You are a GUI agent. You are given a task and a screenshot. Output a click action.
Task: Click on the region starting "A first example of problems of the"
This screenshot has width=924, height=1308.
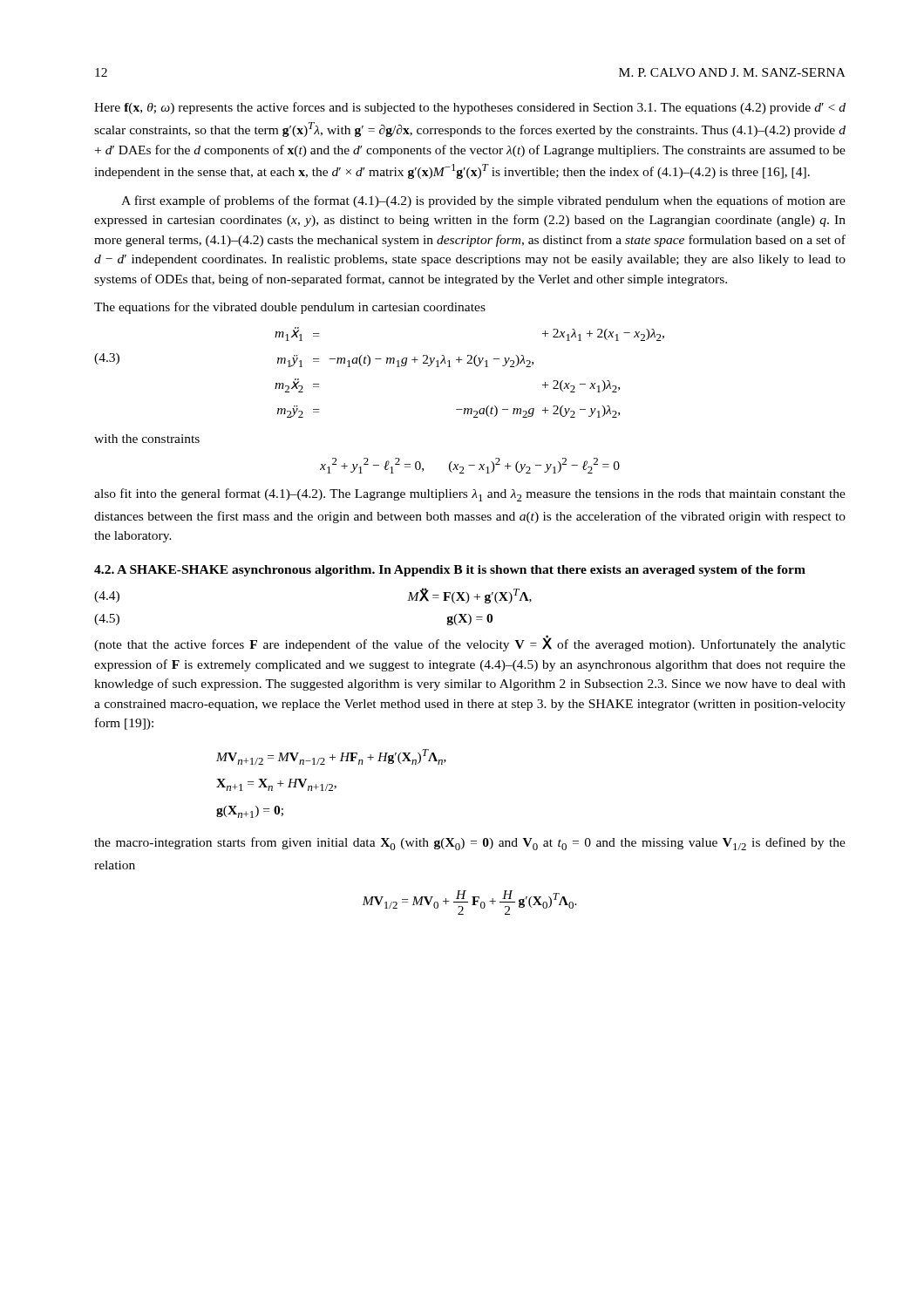click(x=470, y=240)
